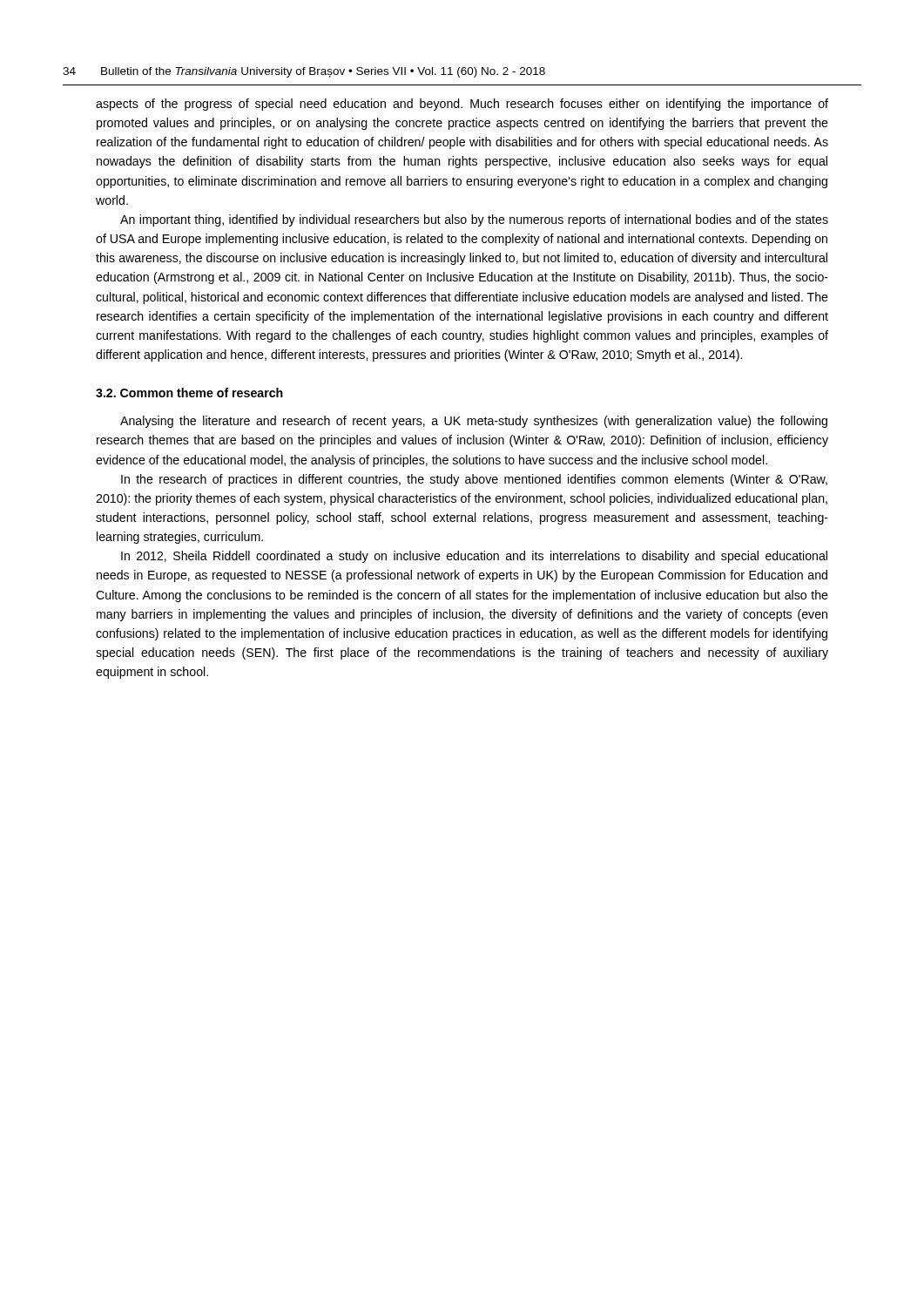Locate the text "3.2. Common theme of research"
The image size is (924, 1307).
click(190, 393)
